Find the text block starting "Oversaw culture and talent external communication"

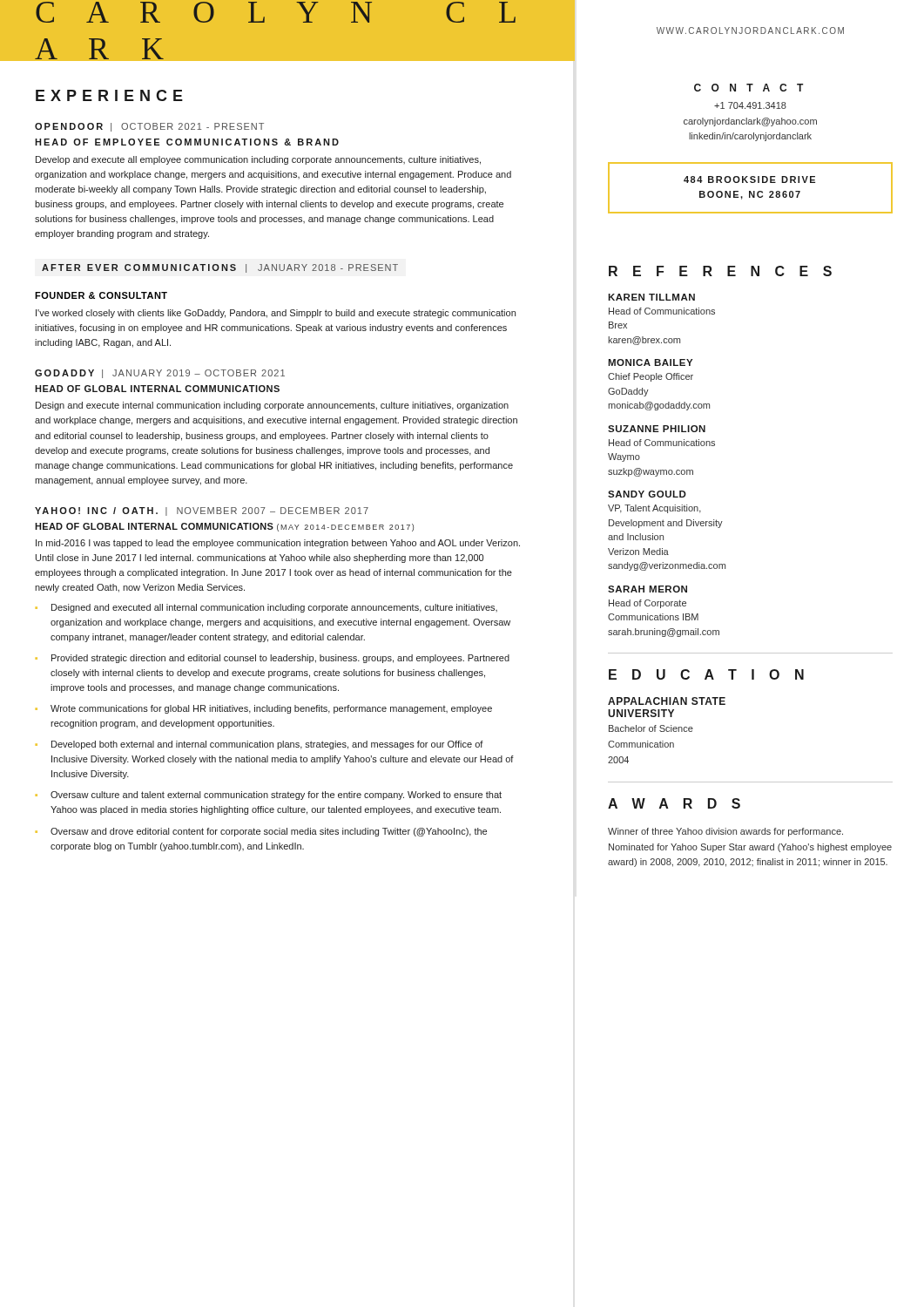pyautogui.click(x=276, y=802)
